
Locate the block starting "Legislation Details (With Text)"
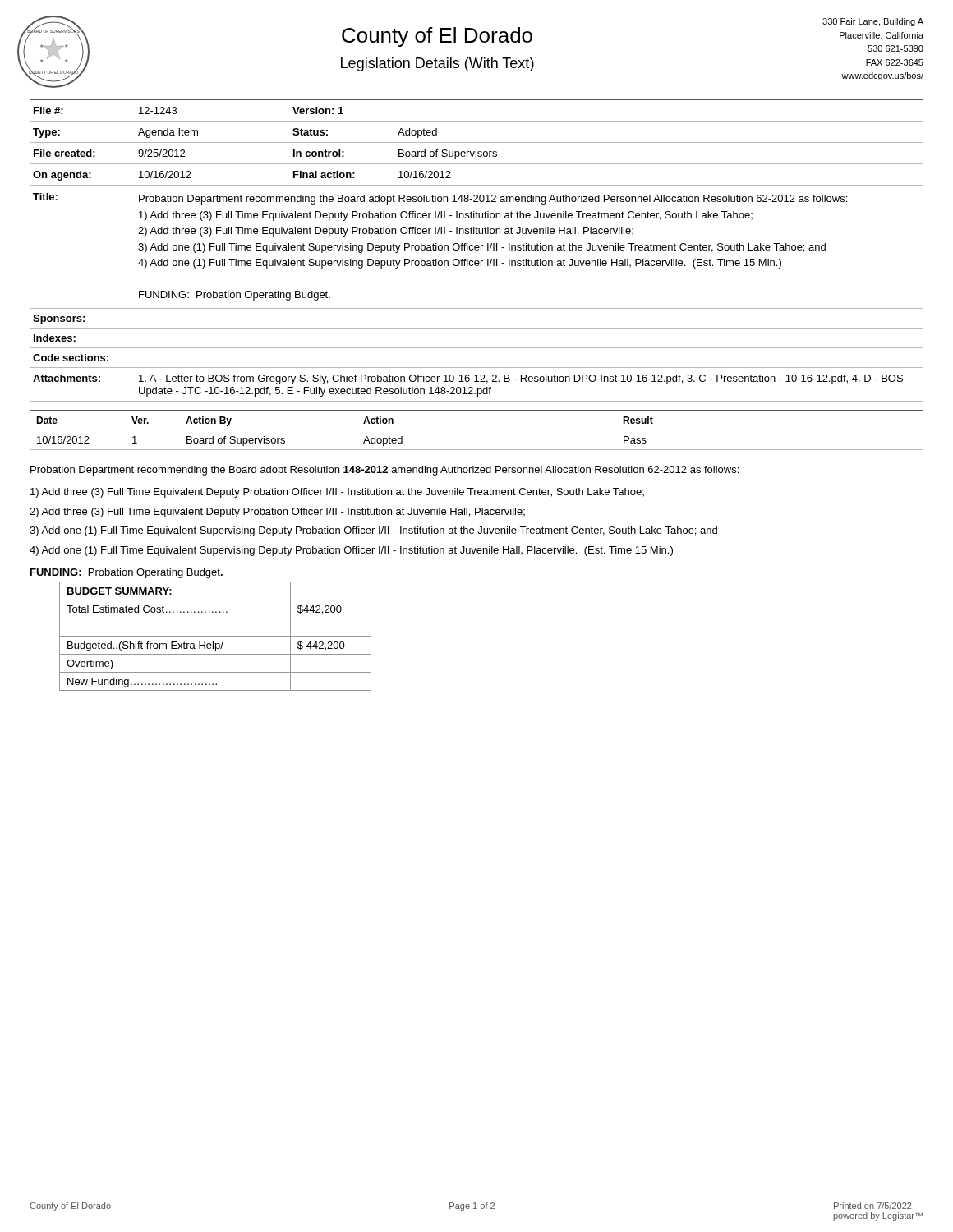point(437,66)
